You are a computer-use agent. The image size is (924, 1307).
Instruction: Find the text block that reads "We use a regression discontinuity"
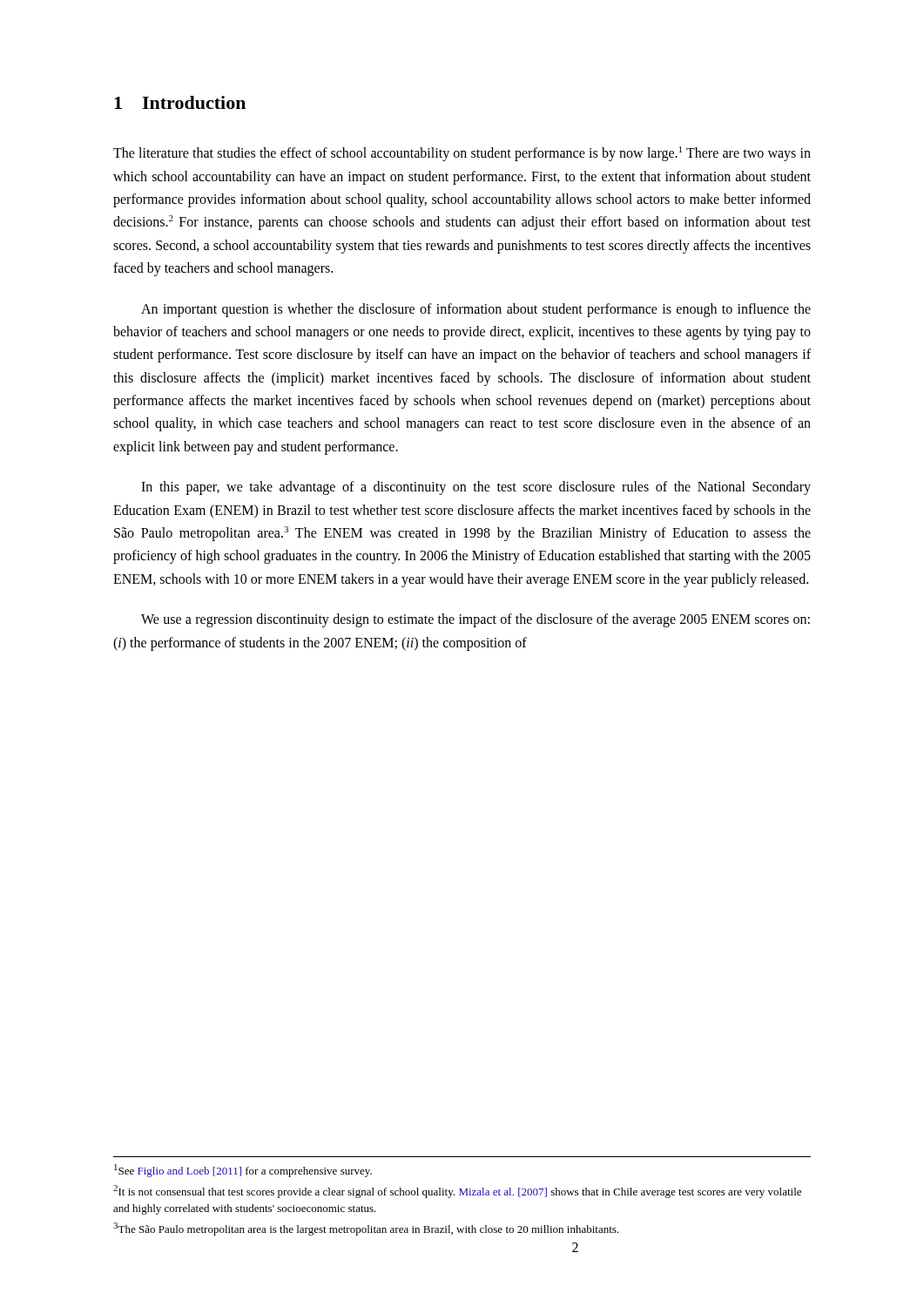coord(462,631)
